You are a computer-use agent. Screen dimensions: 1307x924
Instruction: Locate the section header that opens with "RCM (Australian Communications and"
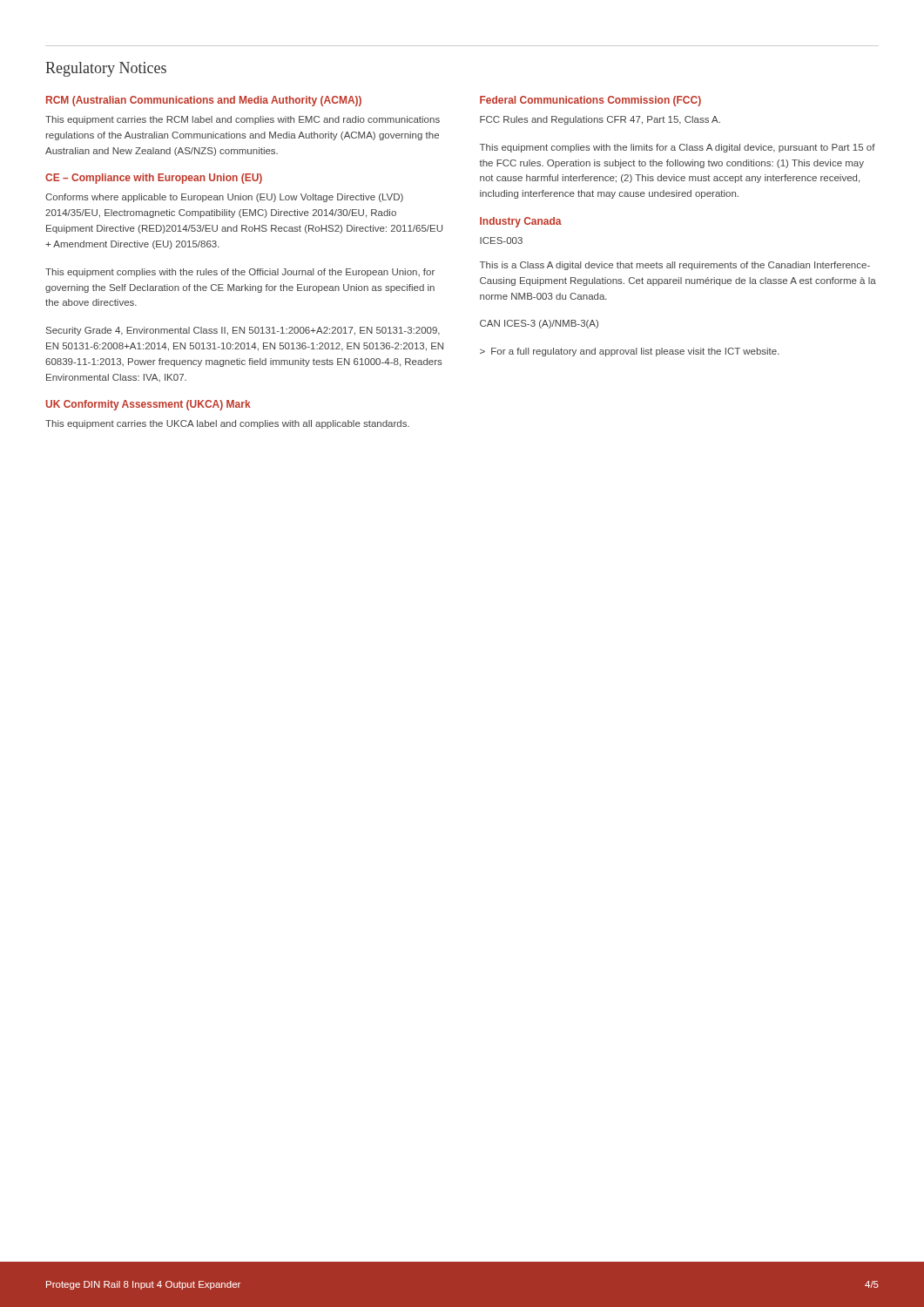204,100
